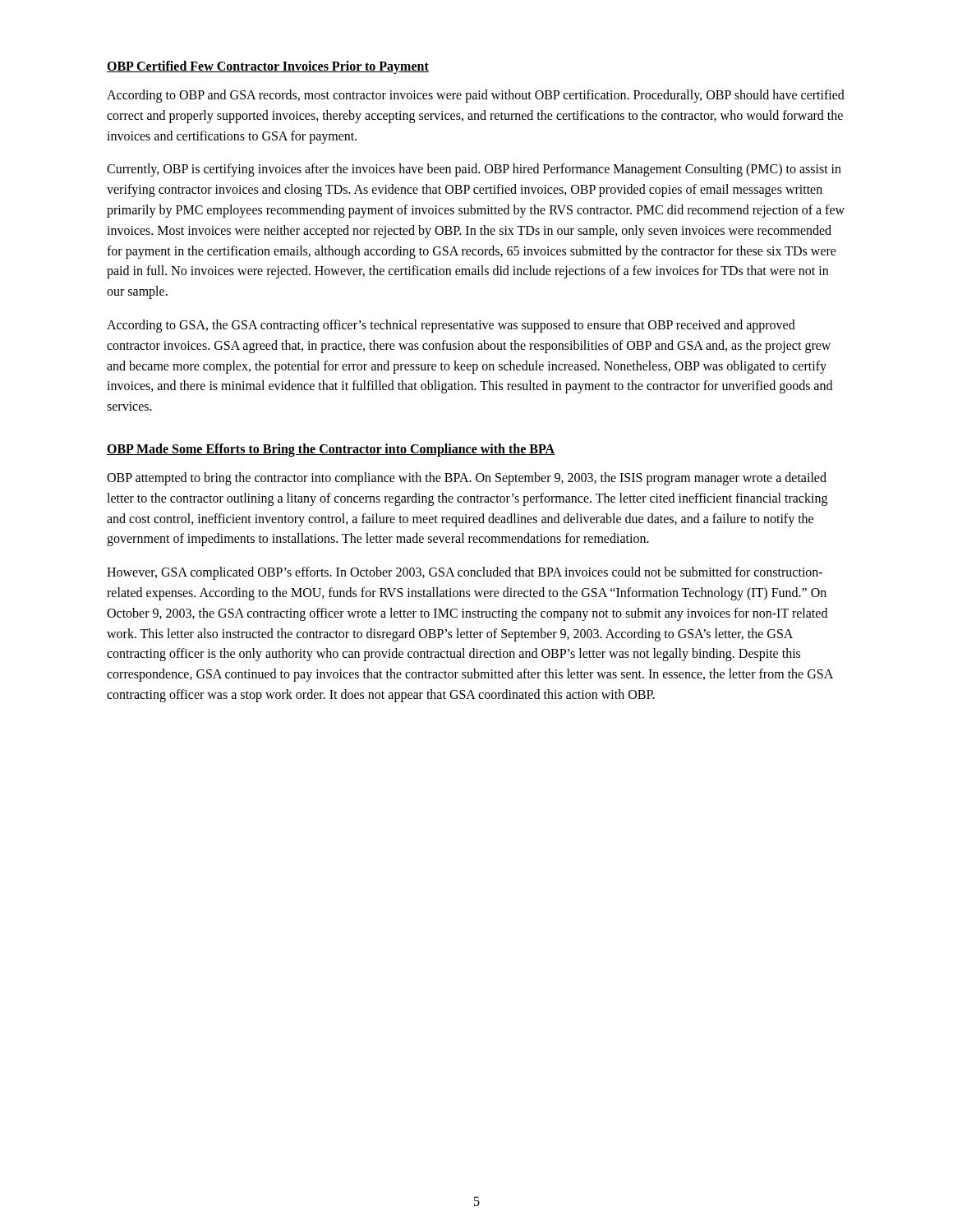The width and height of the screenshot is (953, 1232).
Task: Select the text block containing "According to OBP and GSA records,"
Action: (x=476, y=115)
